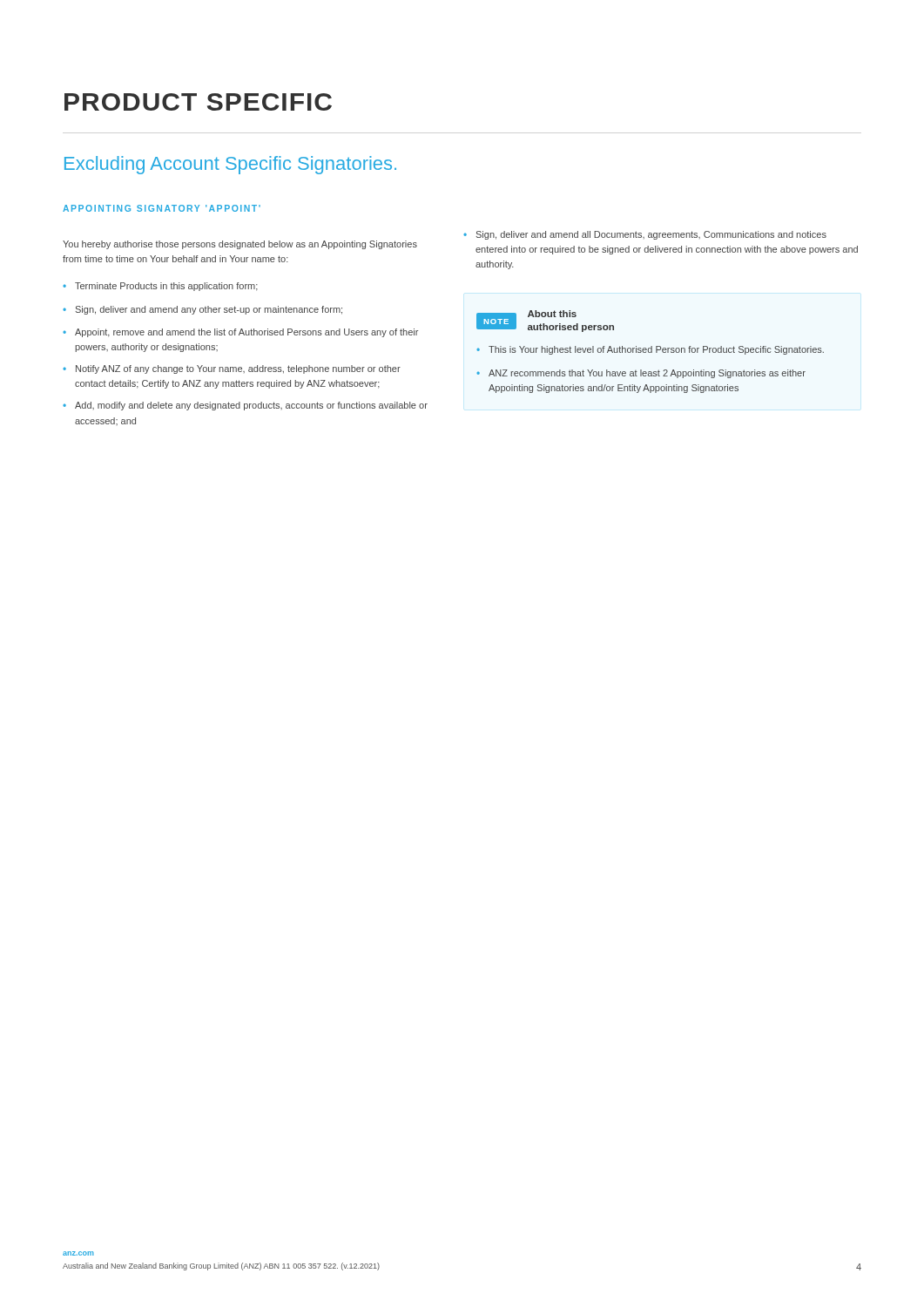Navigate to the text block starting "• Terminate Products in this application form;"

[246, 287]
